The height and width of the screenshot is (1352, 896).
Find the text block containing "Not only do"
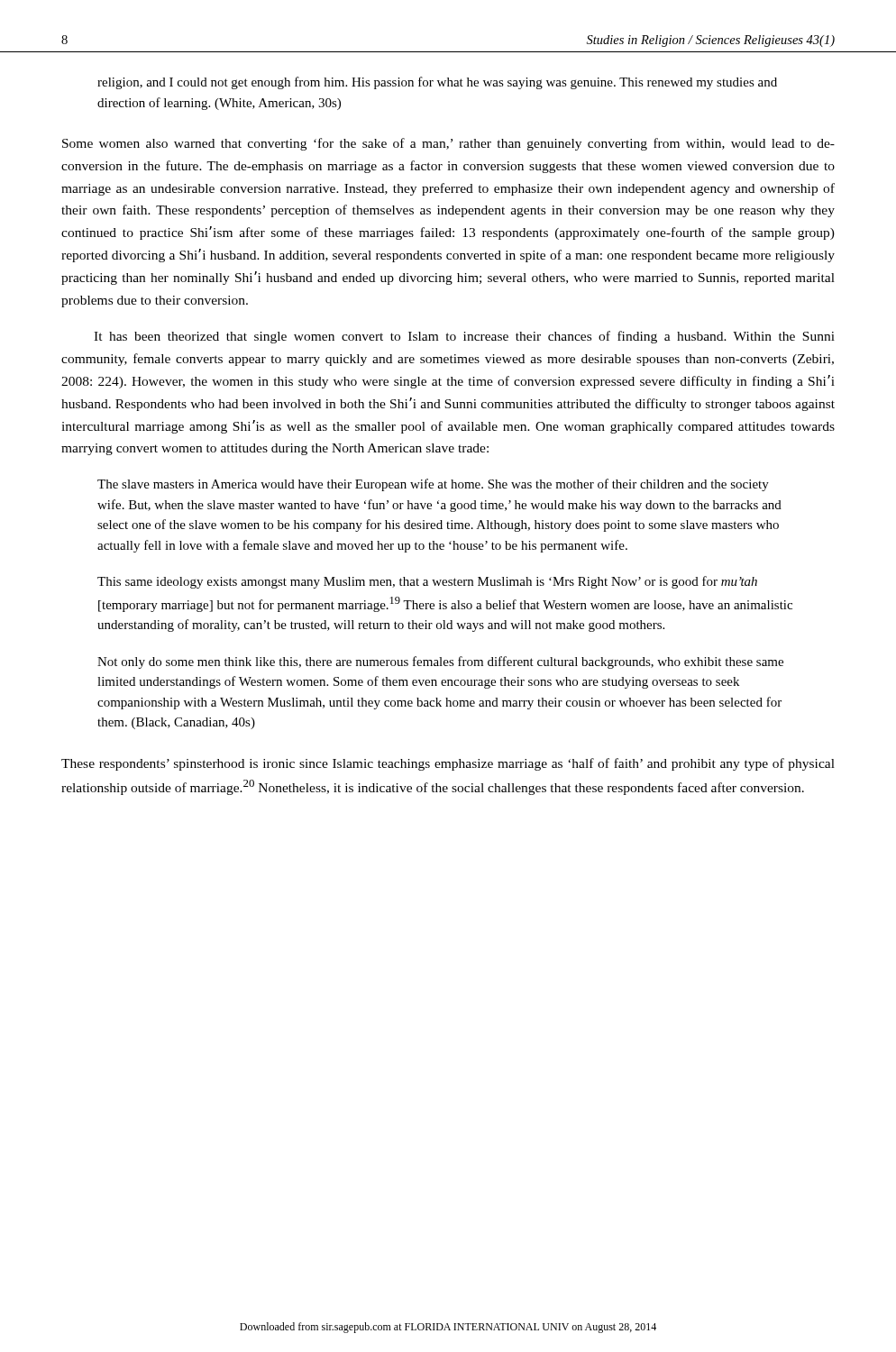click(441, 692)
